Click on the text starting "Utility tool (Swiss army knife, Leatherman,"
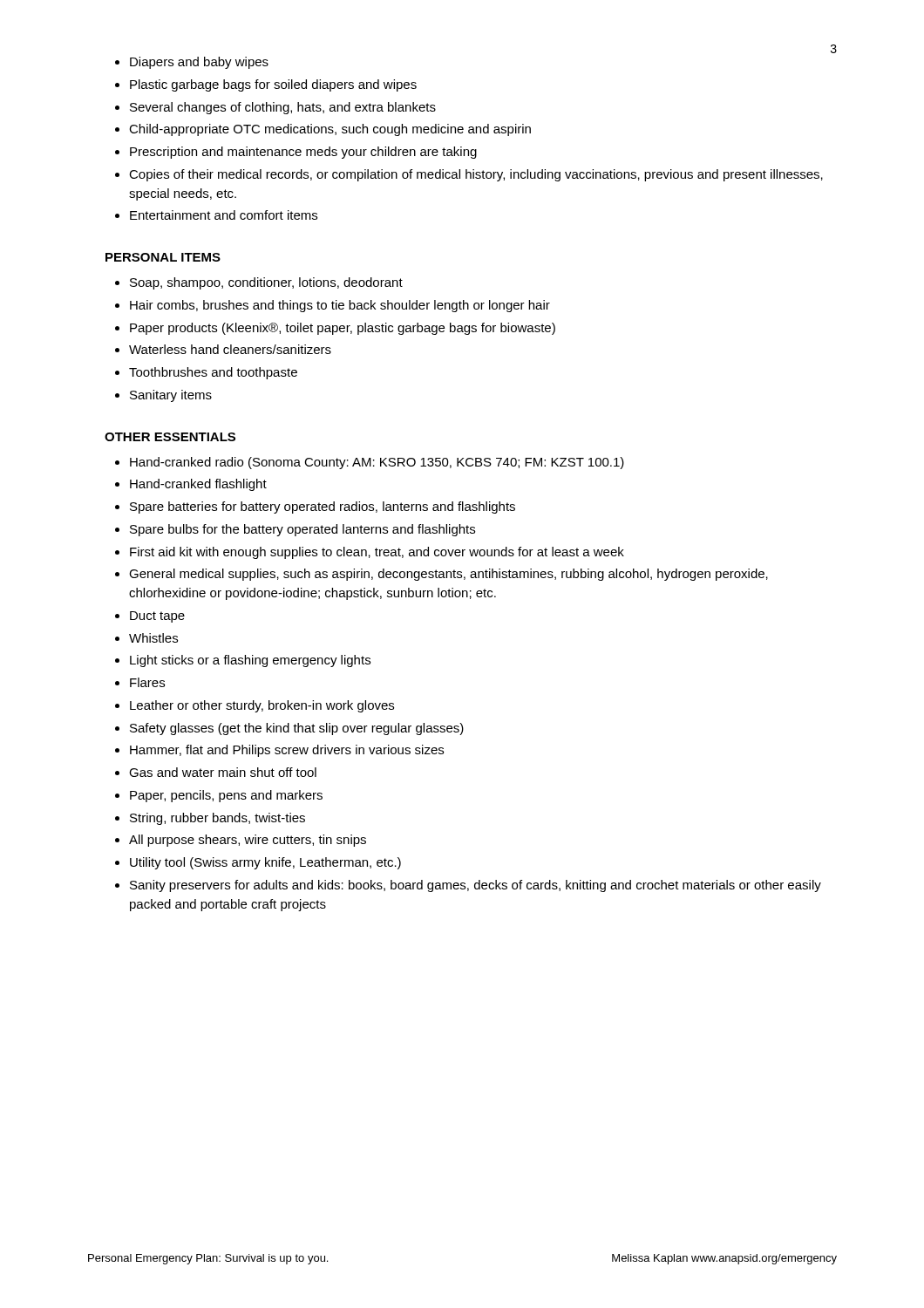924x1308 pixels. [x=265, y=862]
